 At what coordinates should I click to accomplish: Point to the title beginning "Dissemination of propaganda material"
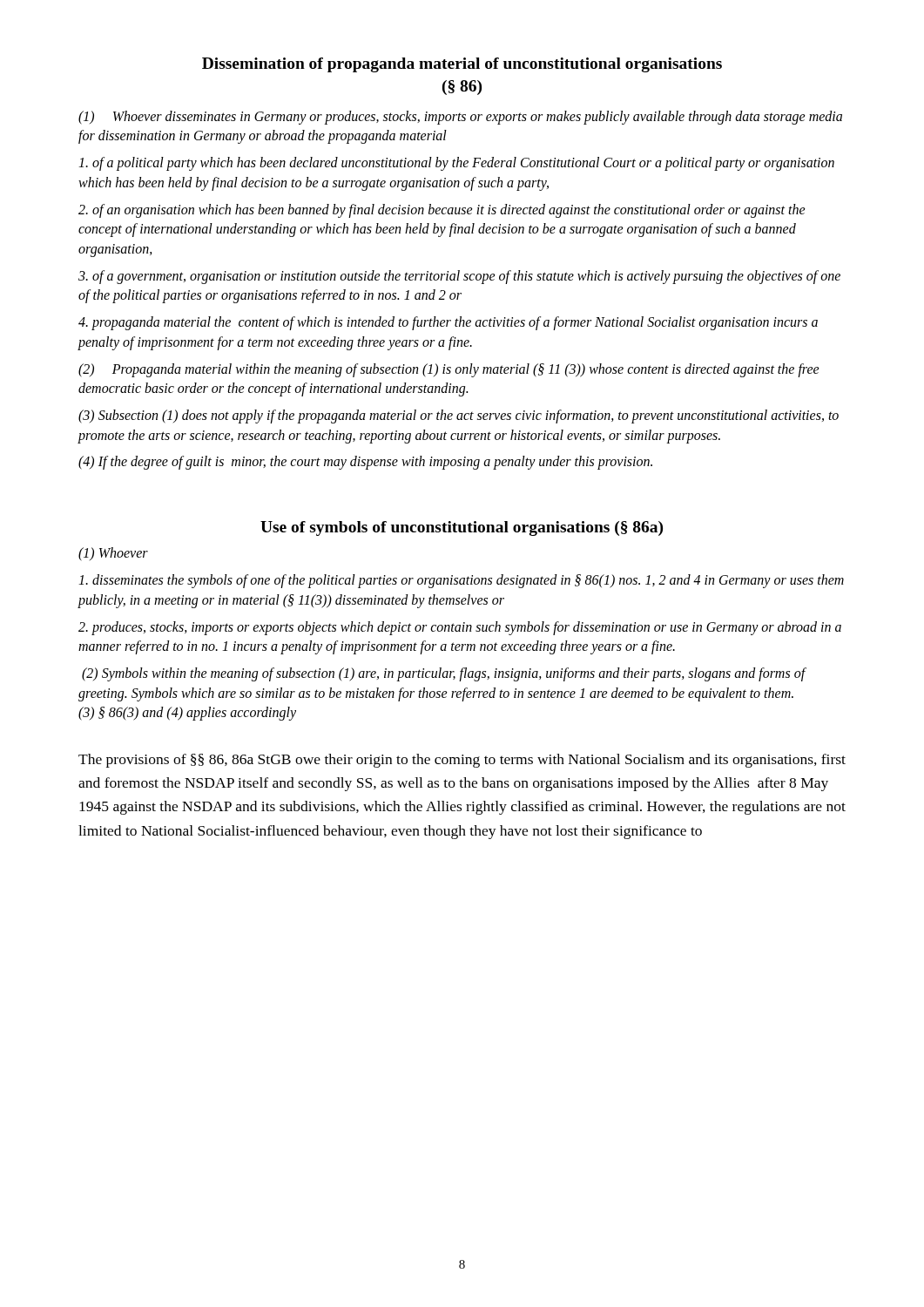[462, 75]
